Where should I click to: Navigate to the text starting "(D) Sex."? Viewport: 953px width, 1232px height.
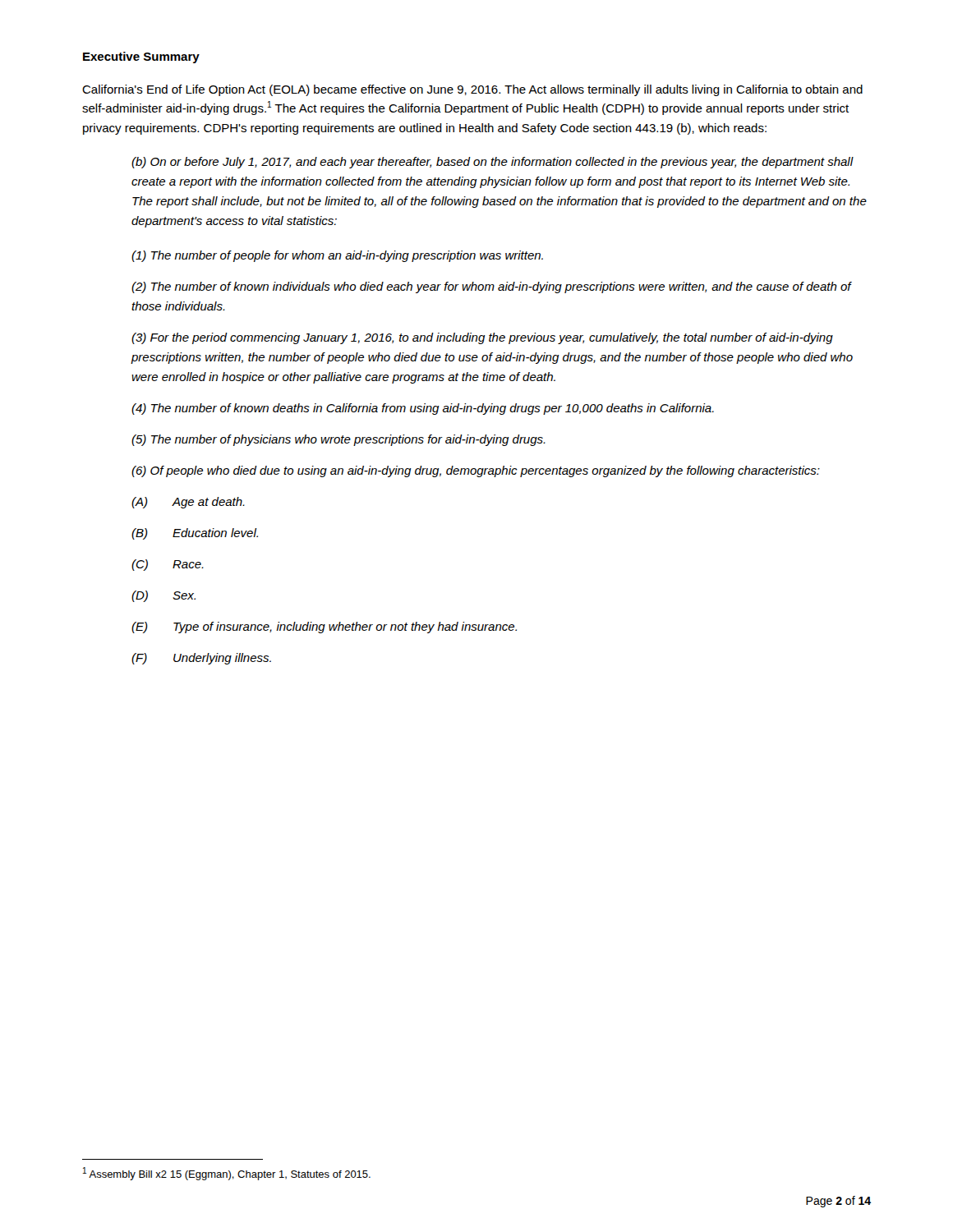tap(184, 596)
